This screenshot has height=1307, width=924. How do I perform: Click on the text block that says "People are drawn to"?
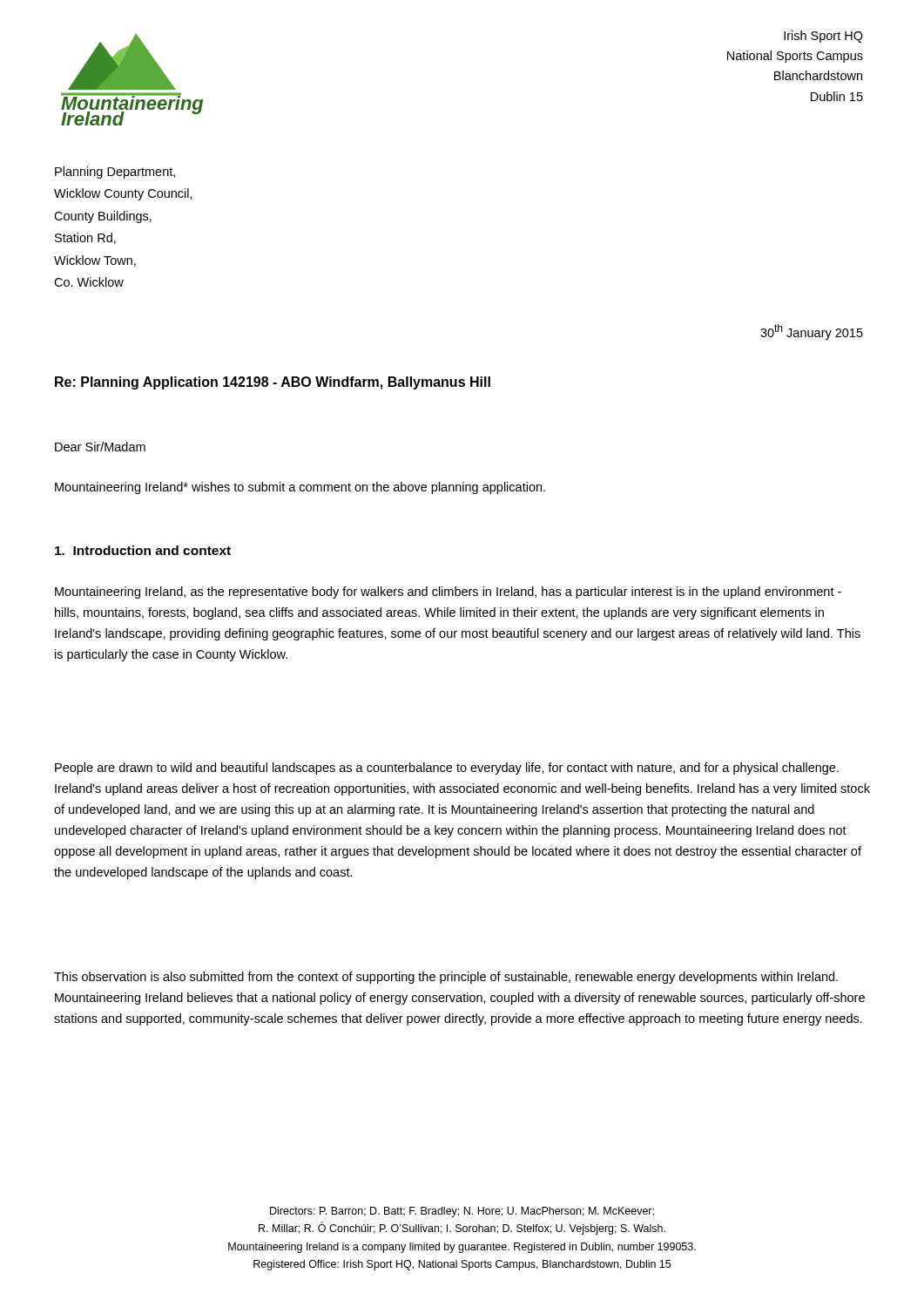462,820
